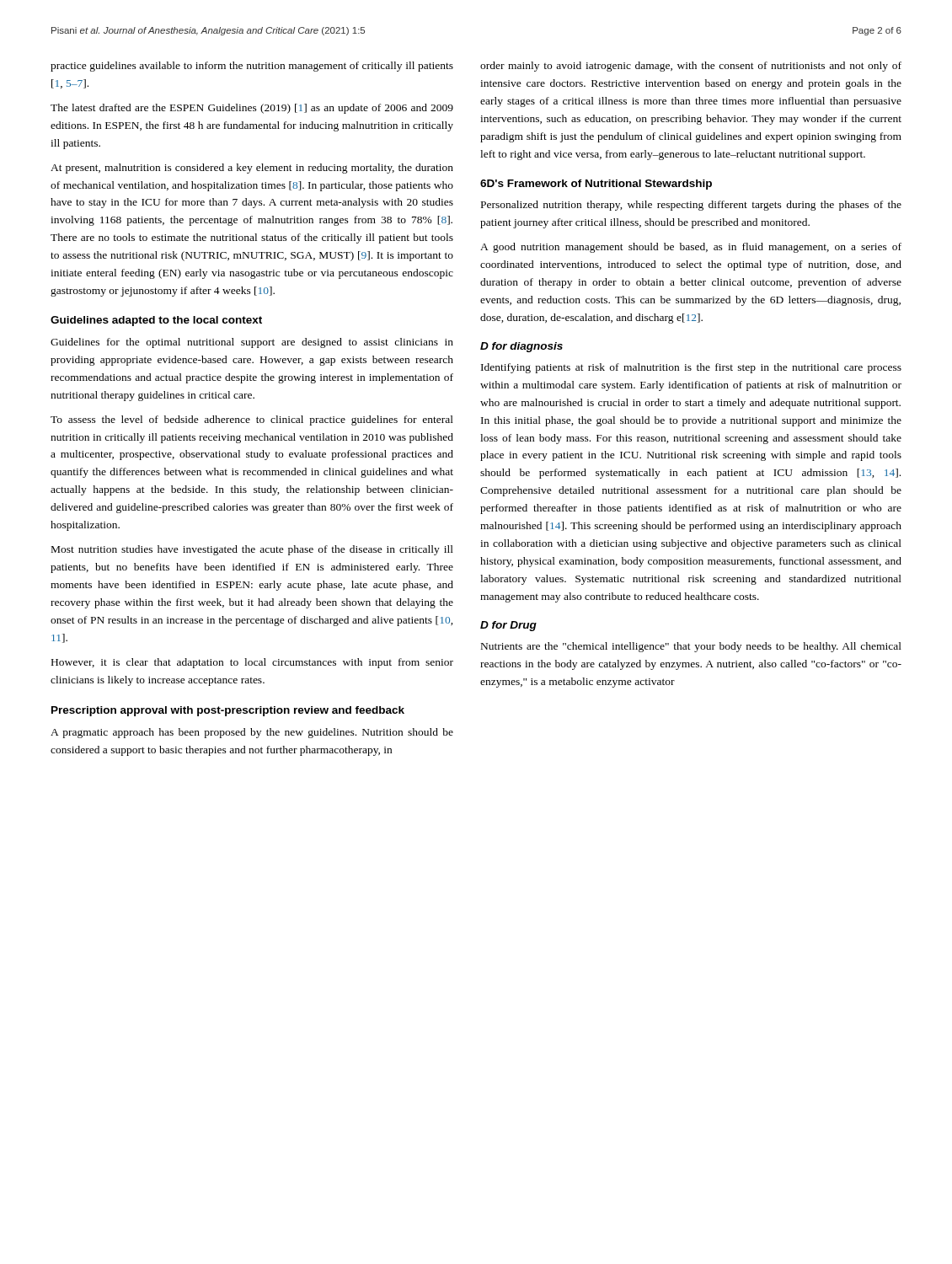Navigate to the text block starting "D for Drug"
Image resolution: width=952 pixels, height=1264 pixels.
(508, 626)
